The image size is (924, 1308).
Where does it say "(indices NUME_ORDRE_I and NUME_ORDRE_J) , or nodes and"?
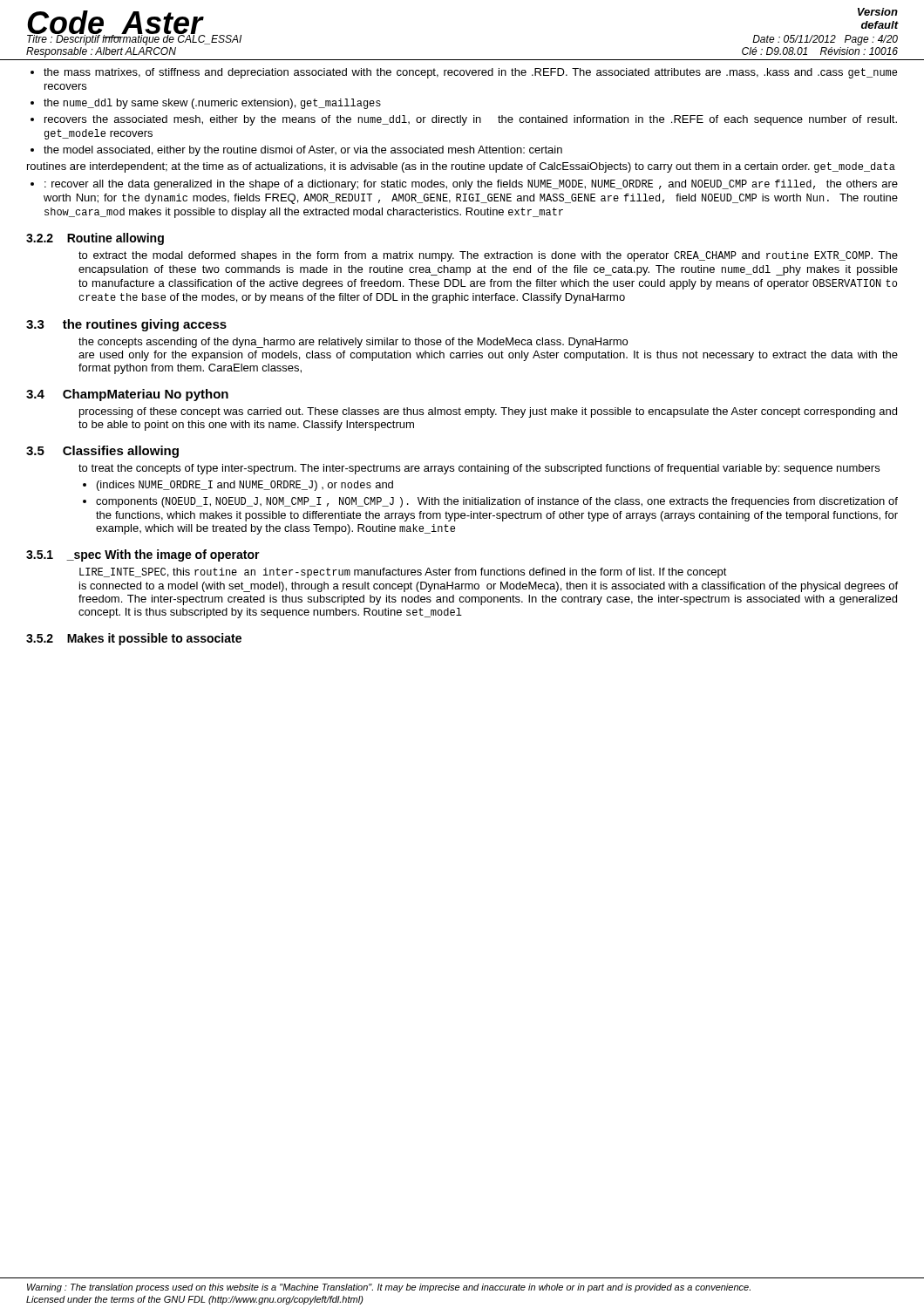pos(238,486)
